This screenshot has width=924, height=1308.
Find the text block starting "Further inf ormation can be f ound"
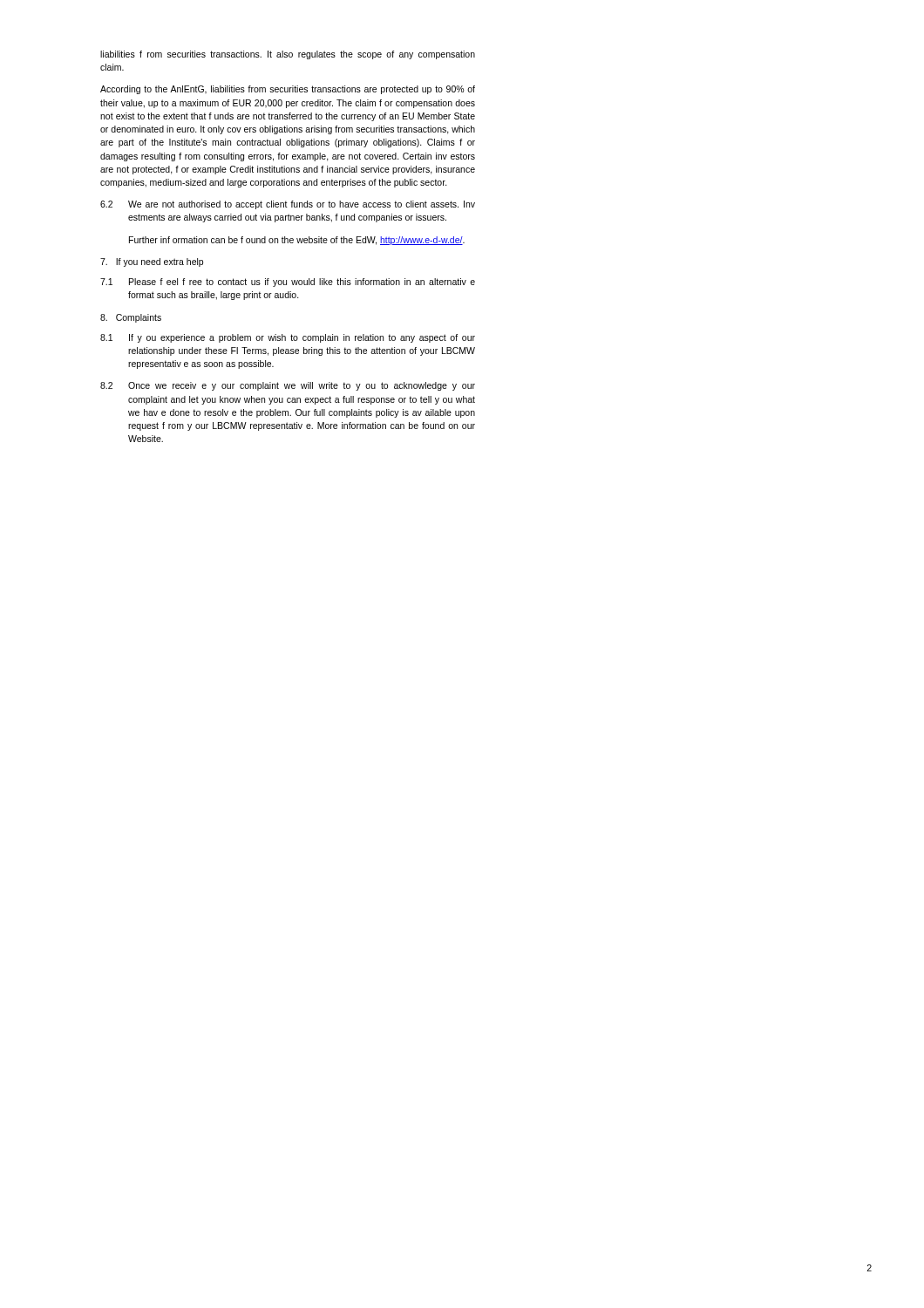click(297, 239)
